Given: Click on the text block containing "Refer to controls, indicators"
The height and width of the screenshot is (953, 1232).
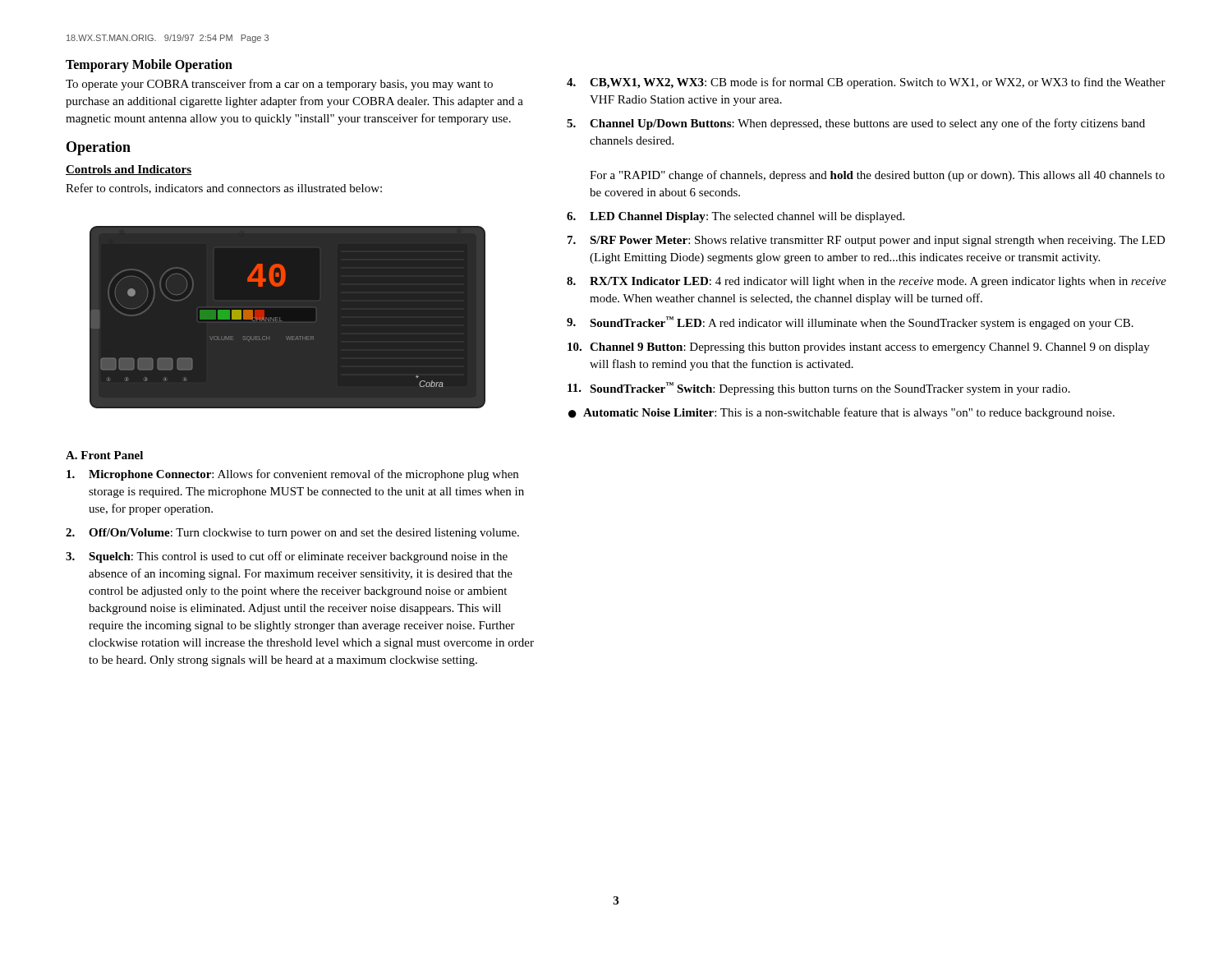Looking at the screenshot, I should click(300, 189).
